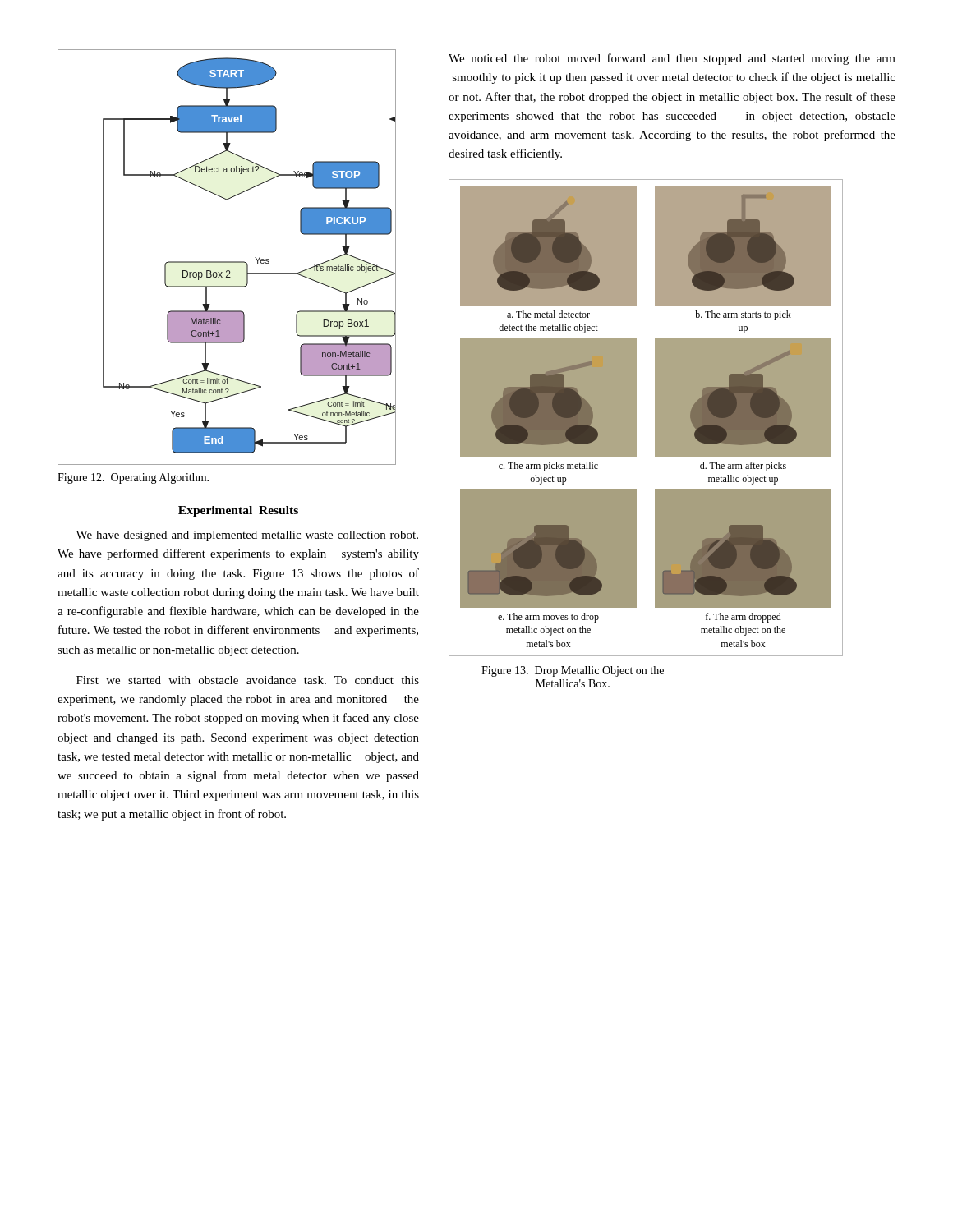
Task: Find the block on this page that starts "We have designed and"
Action: coord(238,593)
